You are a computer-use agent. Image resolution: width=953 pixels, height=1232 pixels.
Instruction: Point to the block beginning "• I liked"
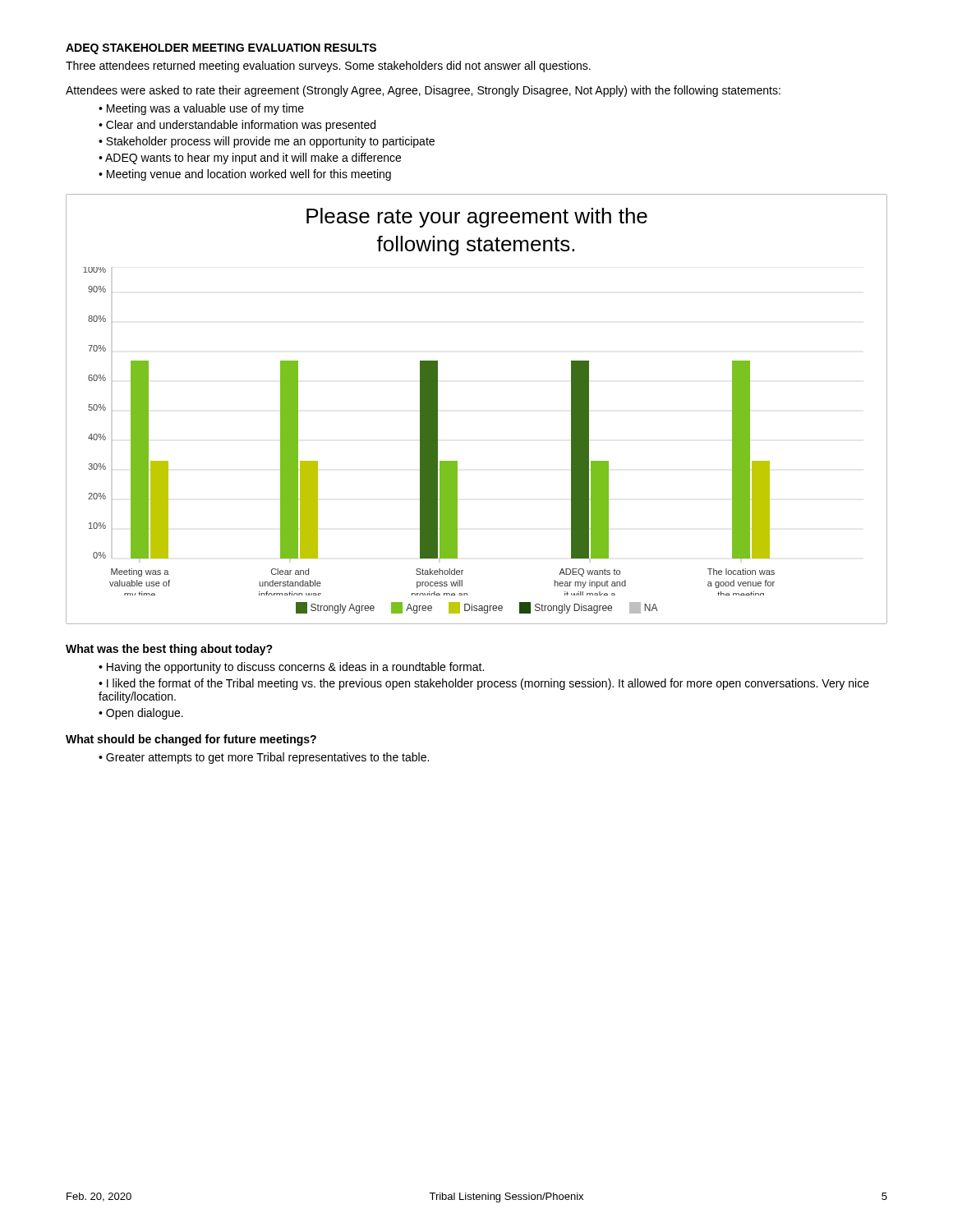(x=484, y=690)
